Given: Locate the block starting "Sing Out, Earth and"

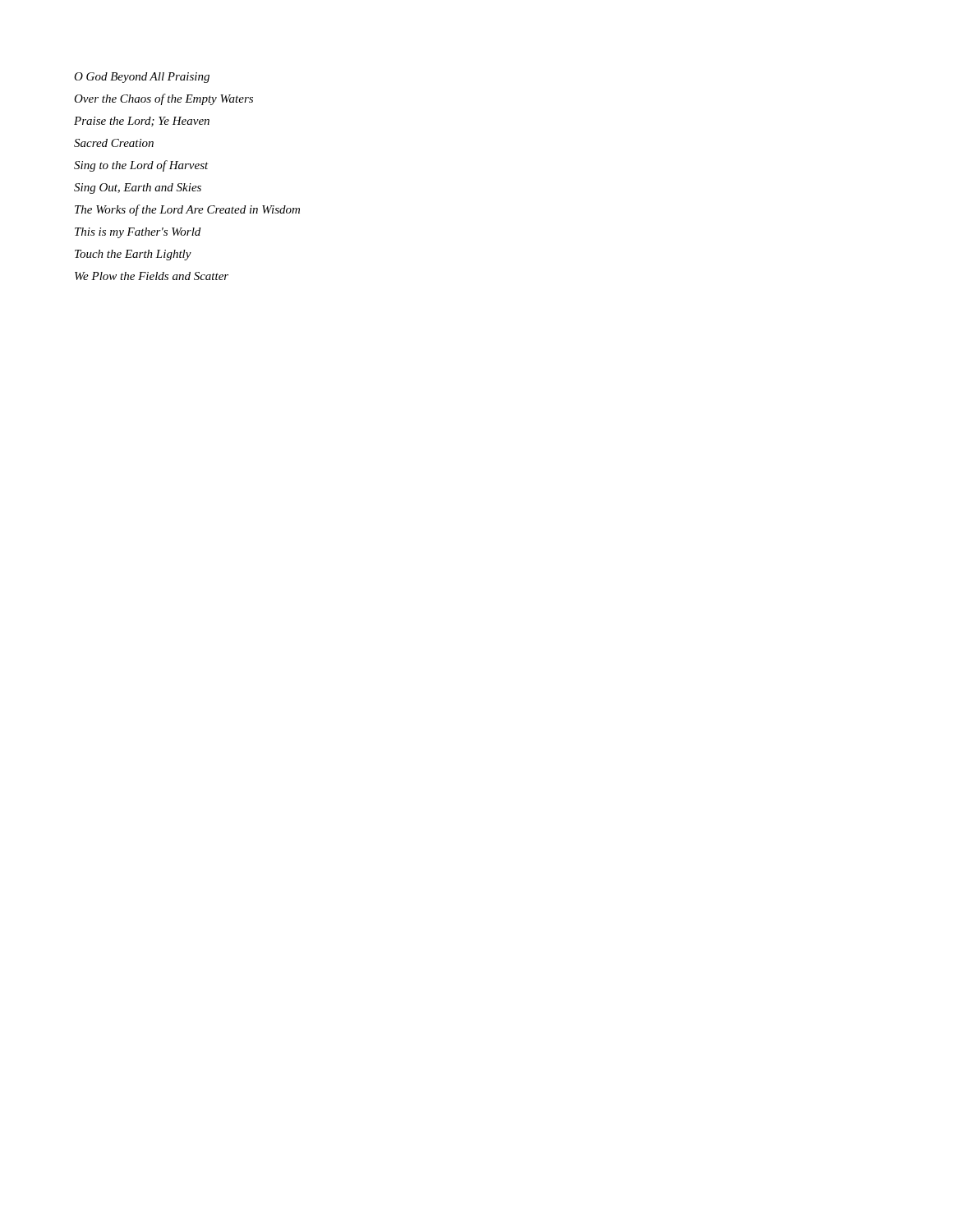Looking at the screenshot, I should click(138, 187).
